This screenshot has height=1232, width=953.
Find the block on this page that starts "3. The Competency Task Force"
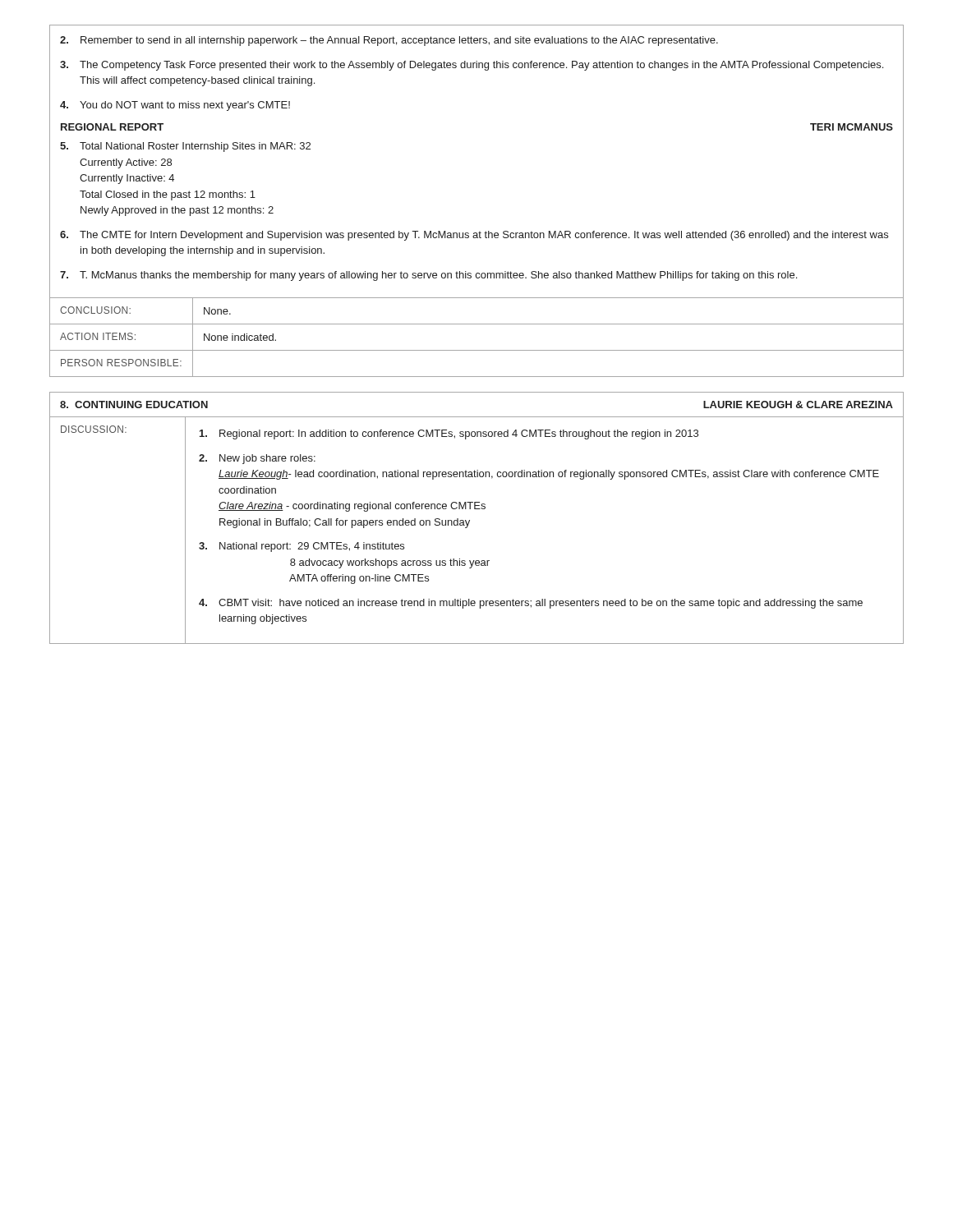tap(476, 72)
